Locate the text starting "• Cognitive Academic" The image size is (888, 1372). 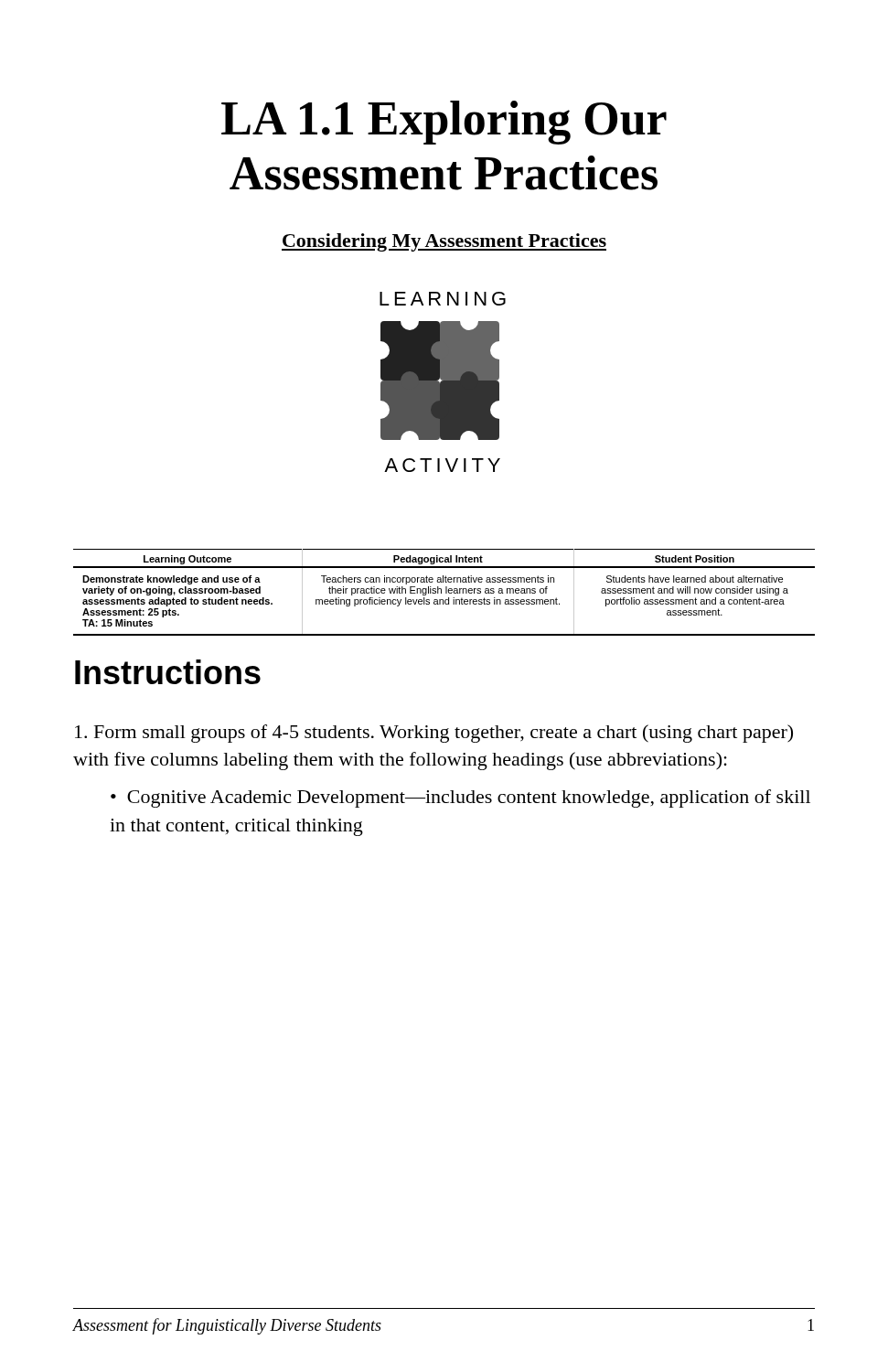[x=462, y=811]
